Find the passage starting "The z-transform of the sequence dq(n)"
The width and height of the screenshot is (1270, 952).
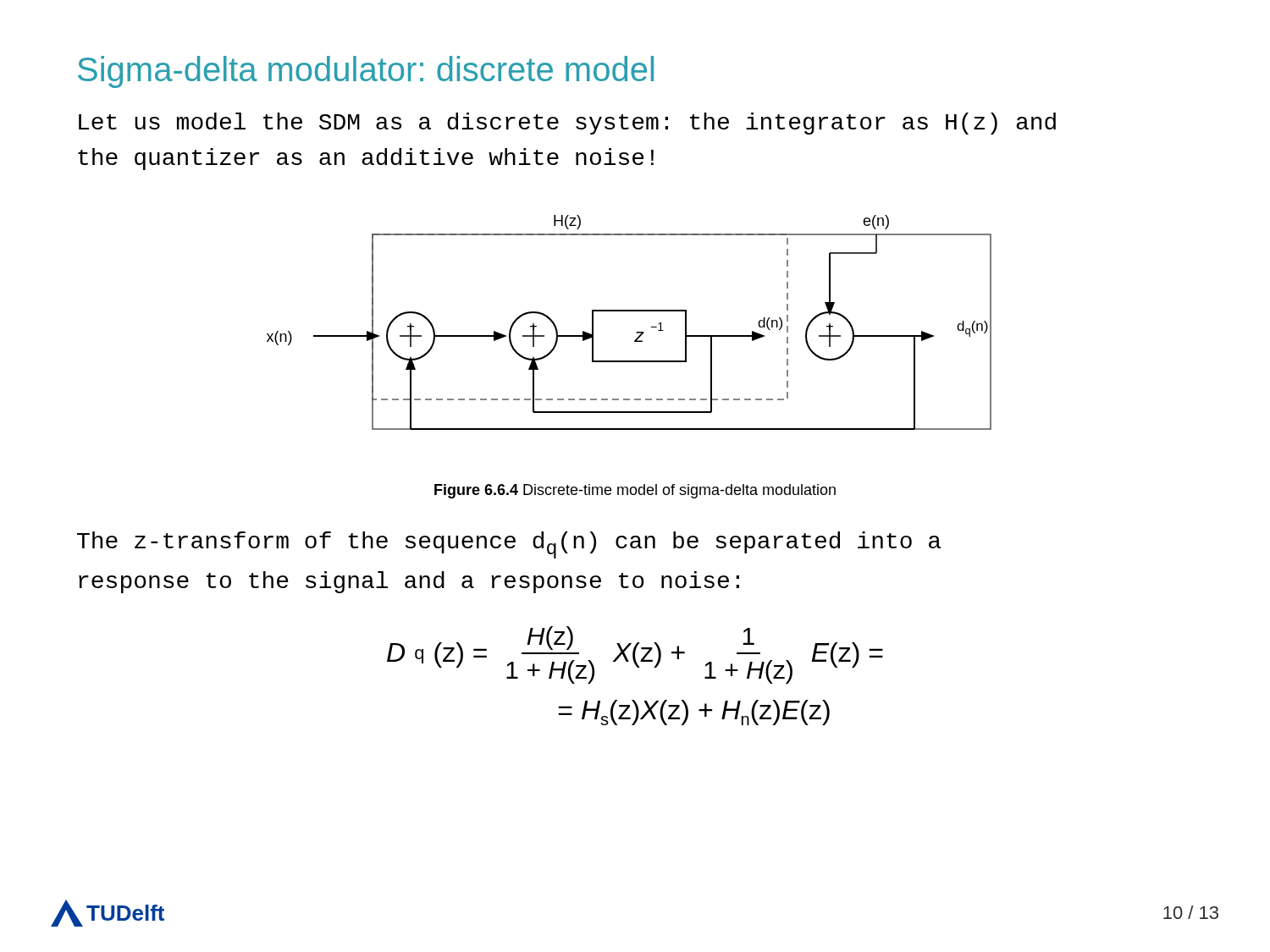click(x=509, y=562)
